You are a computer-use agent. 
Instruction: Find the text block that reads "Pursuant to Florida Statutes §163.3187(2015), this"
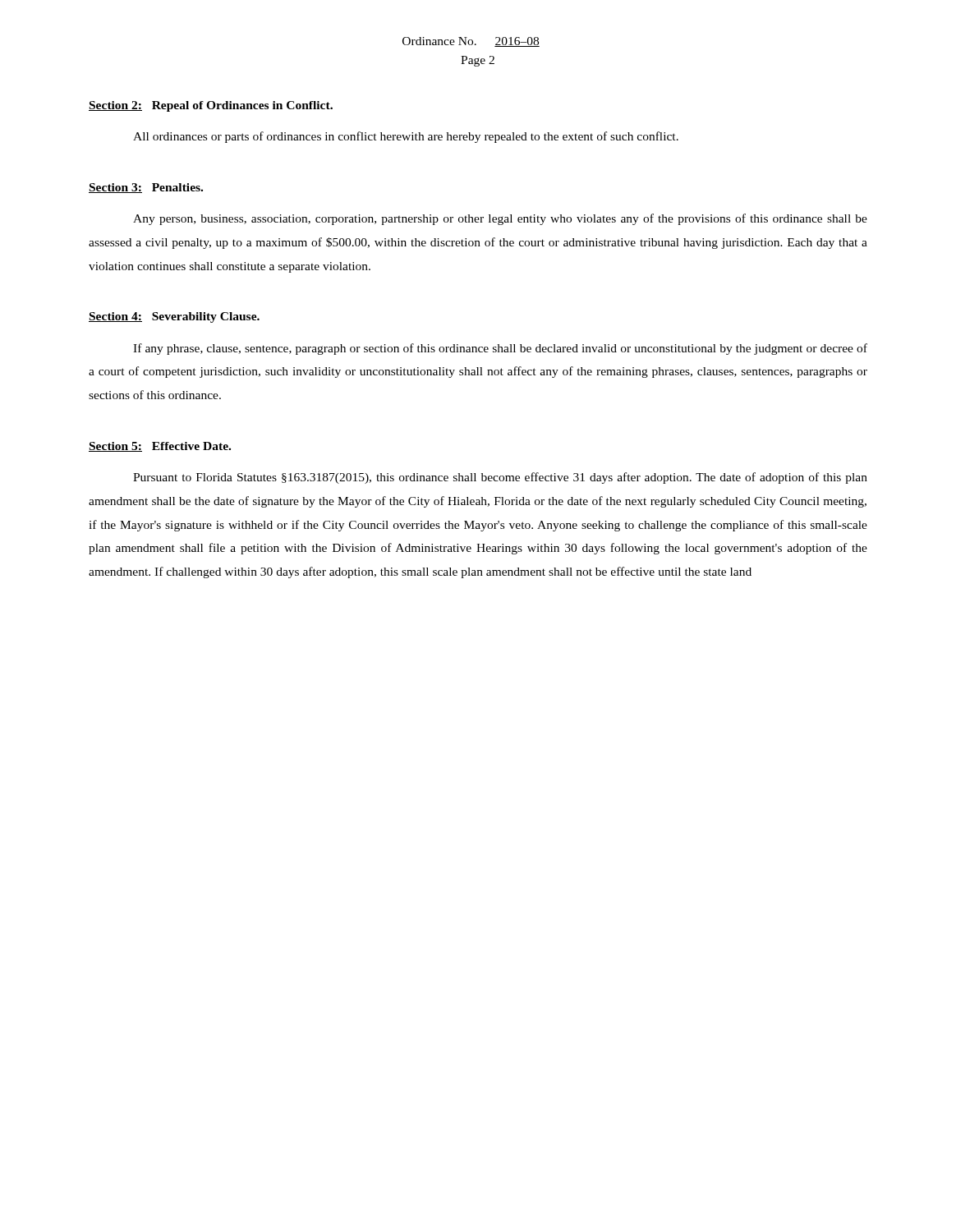coord(478,524)
